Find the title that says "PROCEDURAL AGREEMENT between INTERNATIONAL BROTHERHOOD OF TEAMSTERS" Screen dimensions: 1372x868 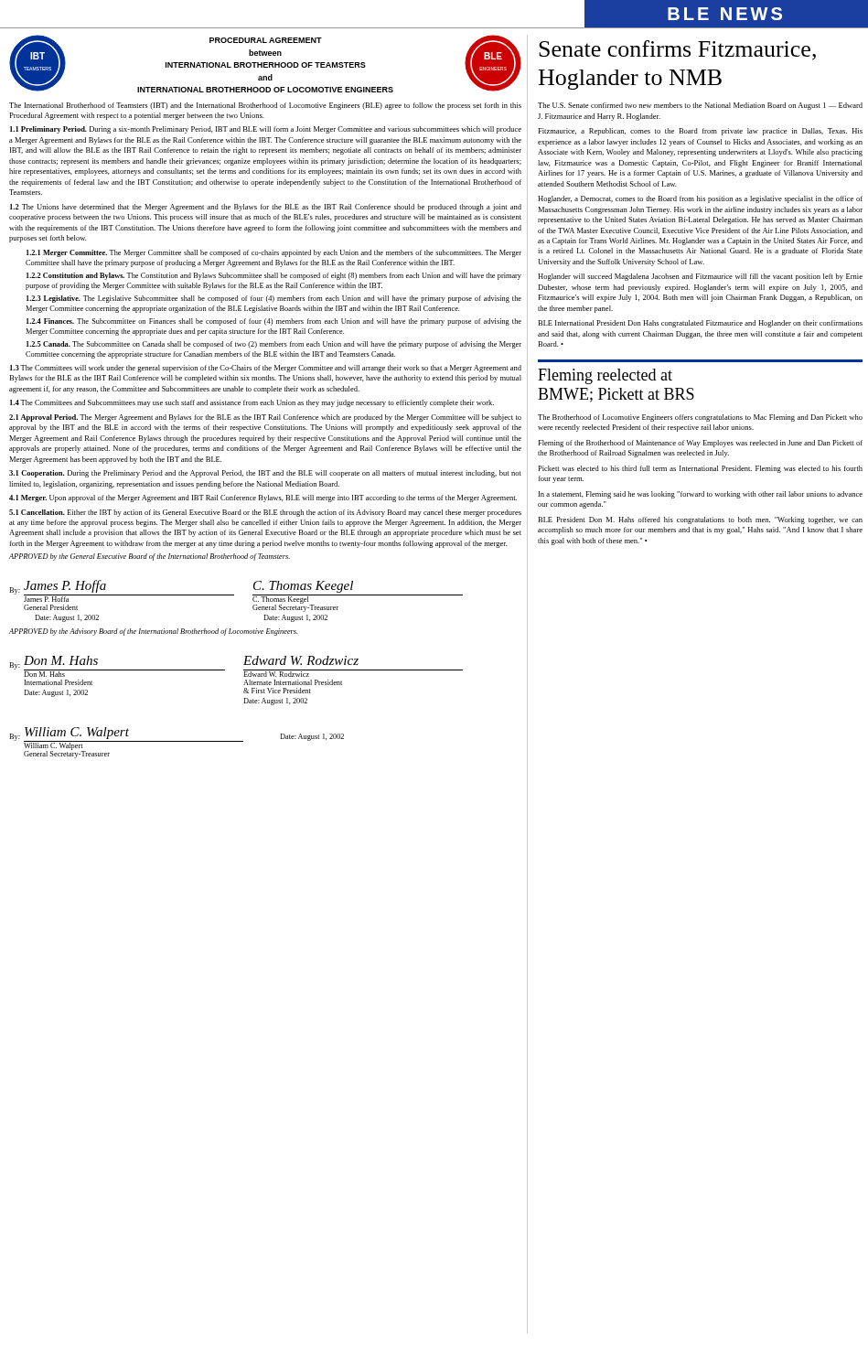[x=265, y=65]
